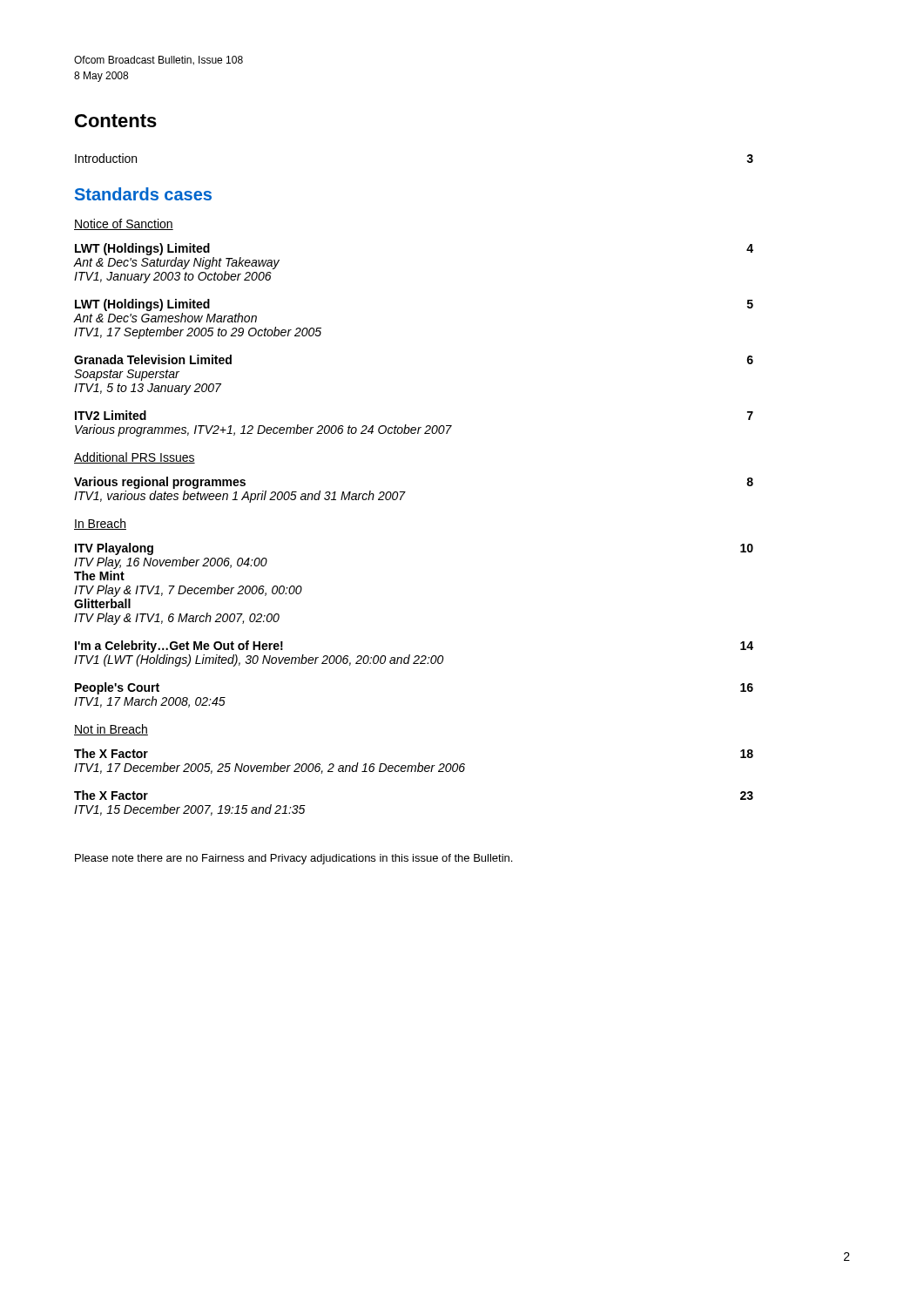
Task: Find "Introduction 3" on this page
Action: (107, 158)
